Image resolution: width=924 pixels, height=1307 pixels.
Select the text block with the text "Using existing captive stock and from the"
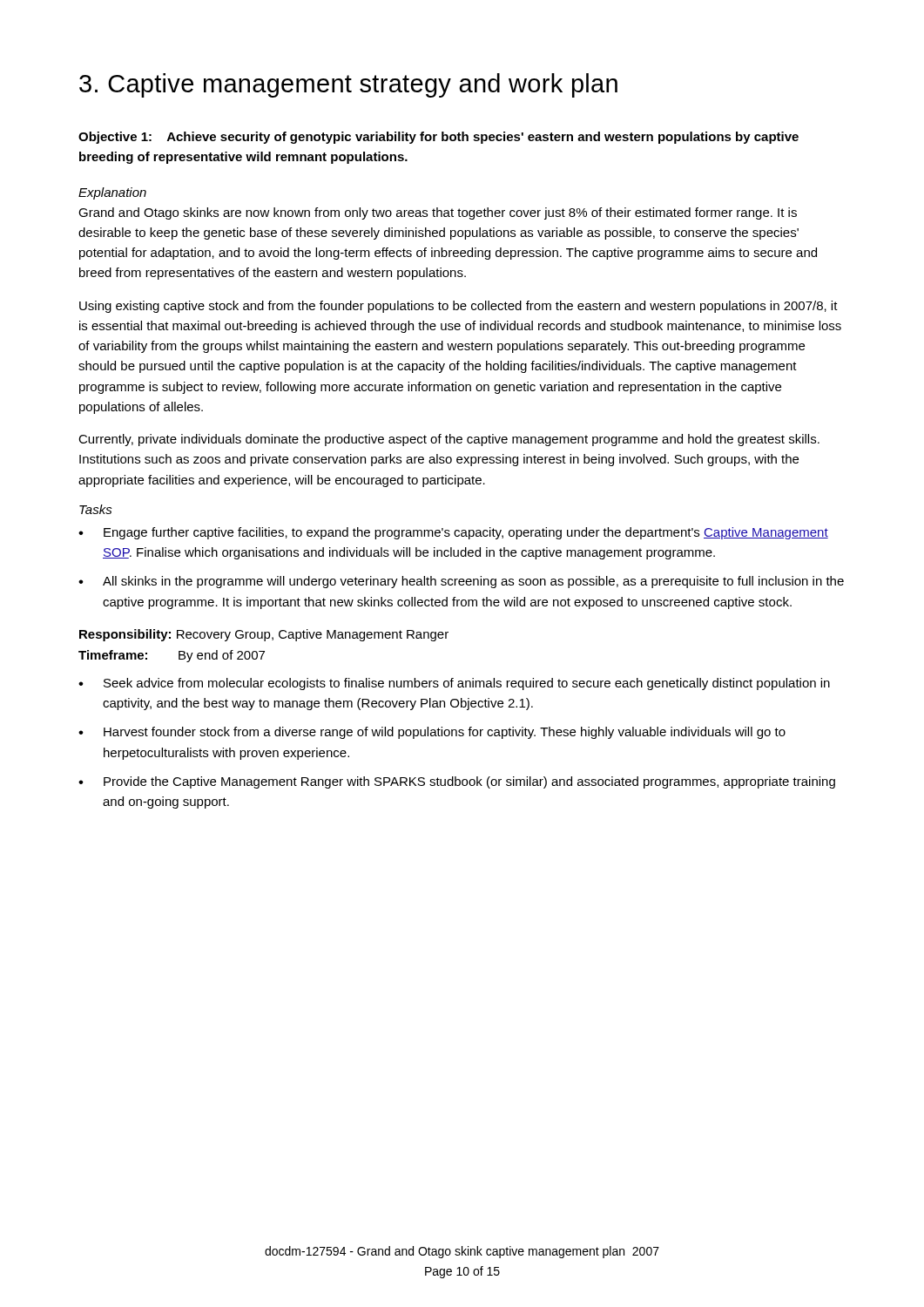point(460,356)
